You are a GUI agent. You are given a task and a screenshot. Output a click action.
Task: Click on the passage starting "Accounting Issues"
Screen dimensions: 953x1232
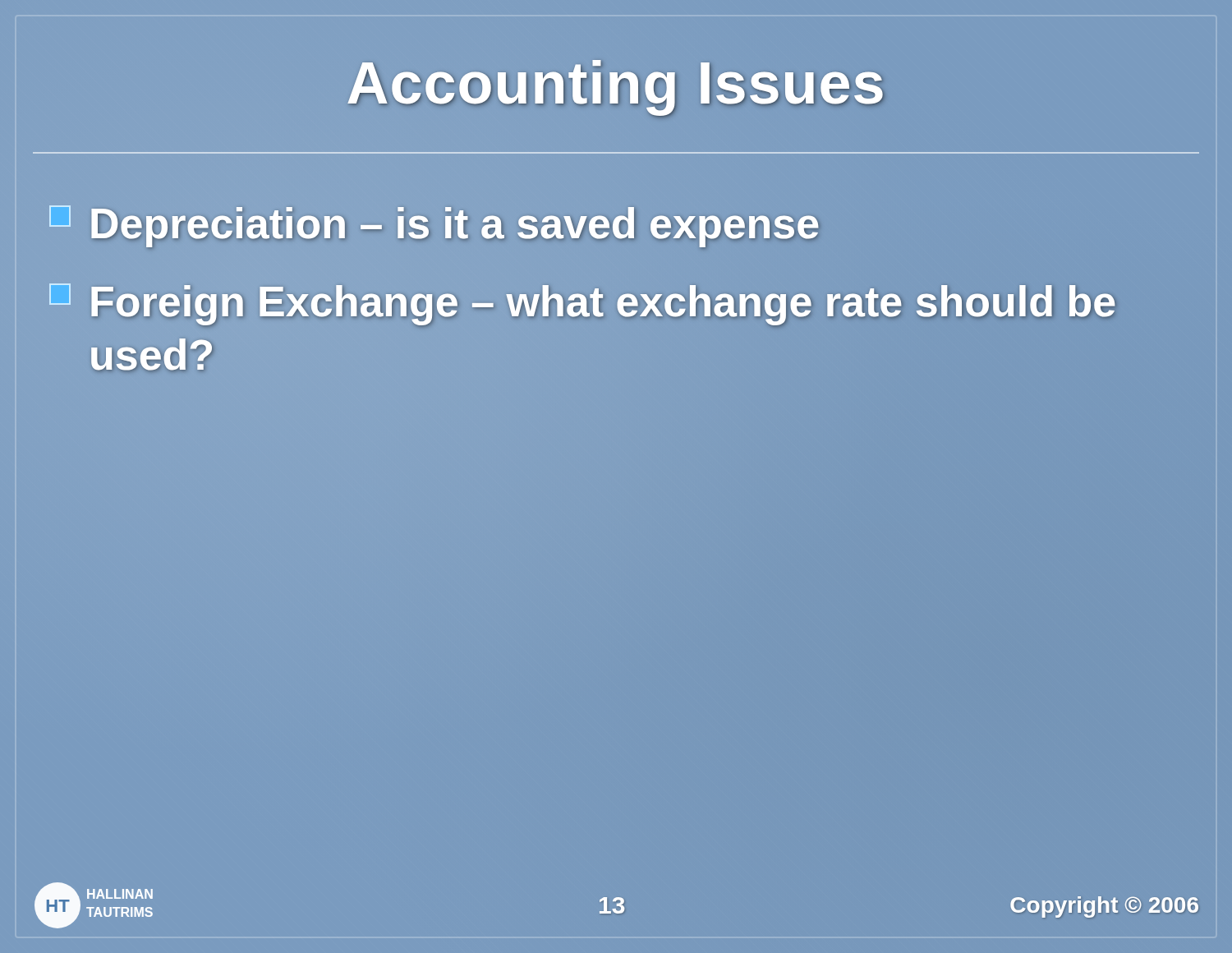click(x=616, y=83)
